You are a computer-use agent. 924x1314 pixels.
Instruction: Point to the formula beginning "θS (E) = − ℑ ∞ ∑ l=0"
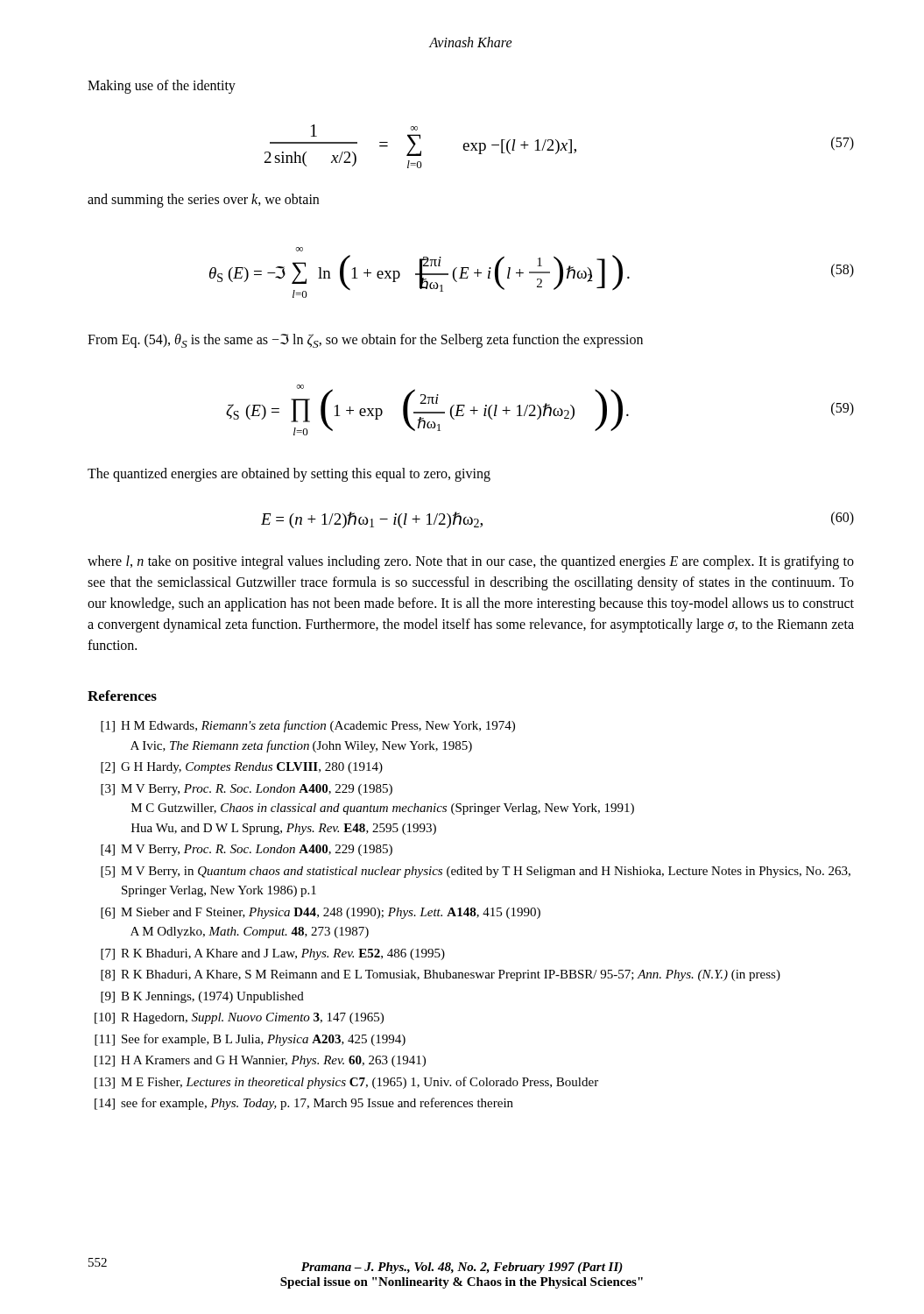pyautogui.click(x=531, y=270)
